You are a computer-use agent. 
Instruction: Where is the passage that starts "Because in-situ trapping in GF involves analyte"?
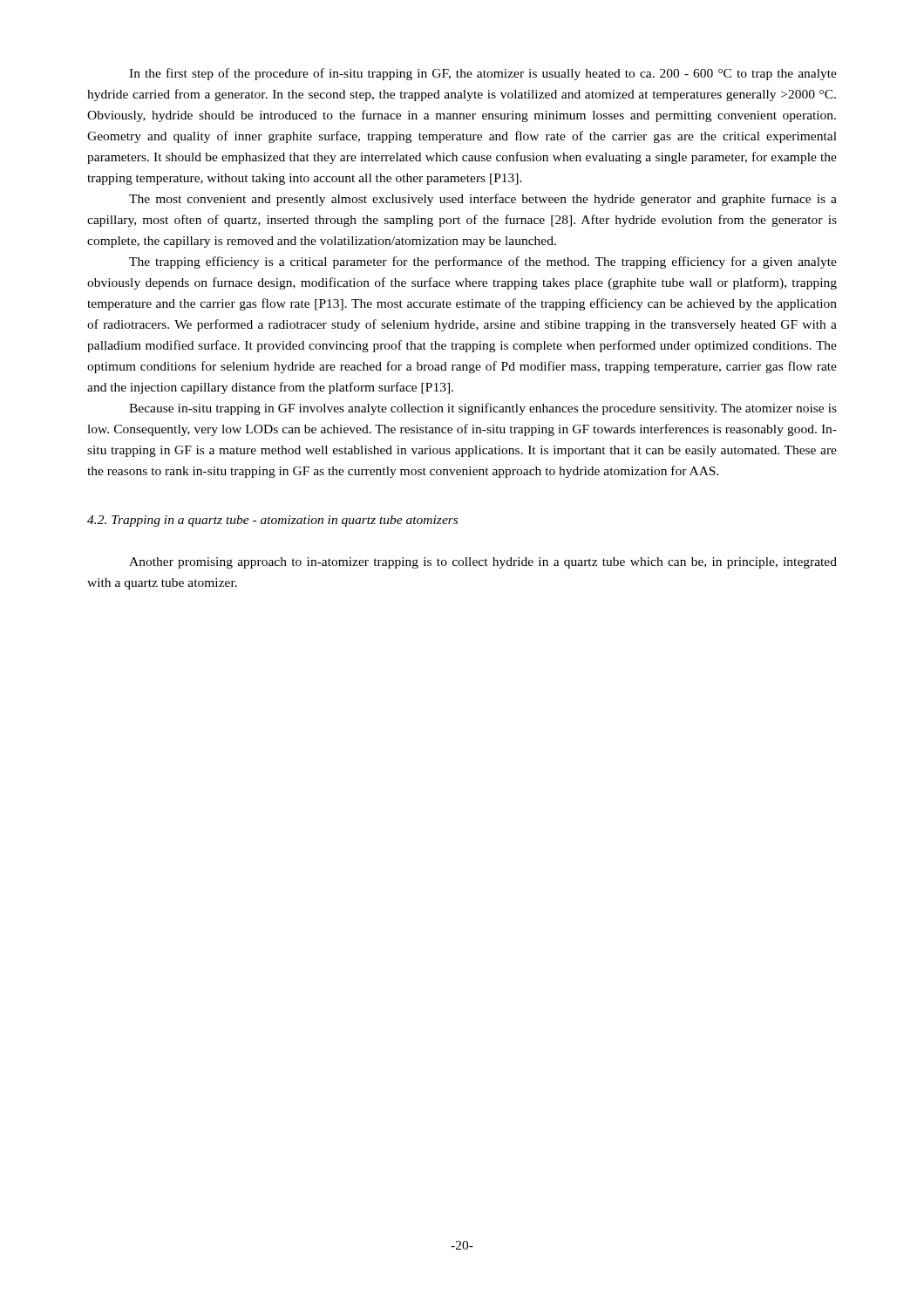click(x=462, y=440)
